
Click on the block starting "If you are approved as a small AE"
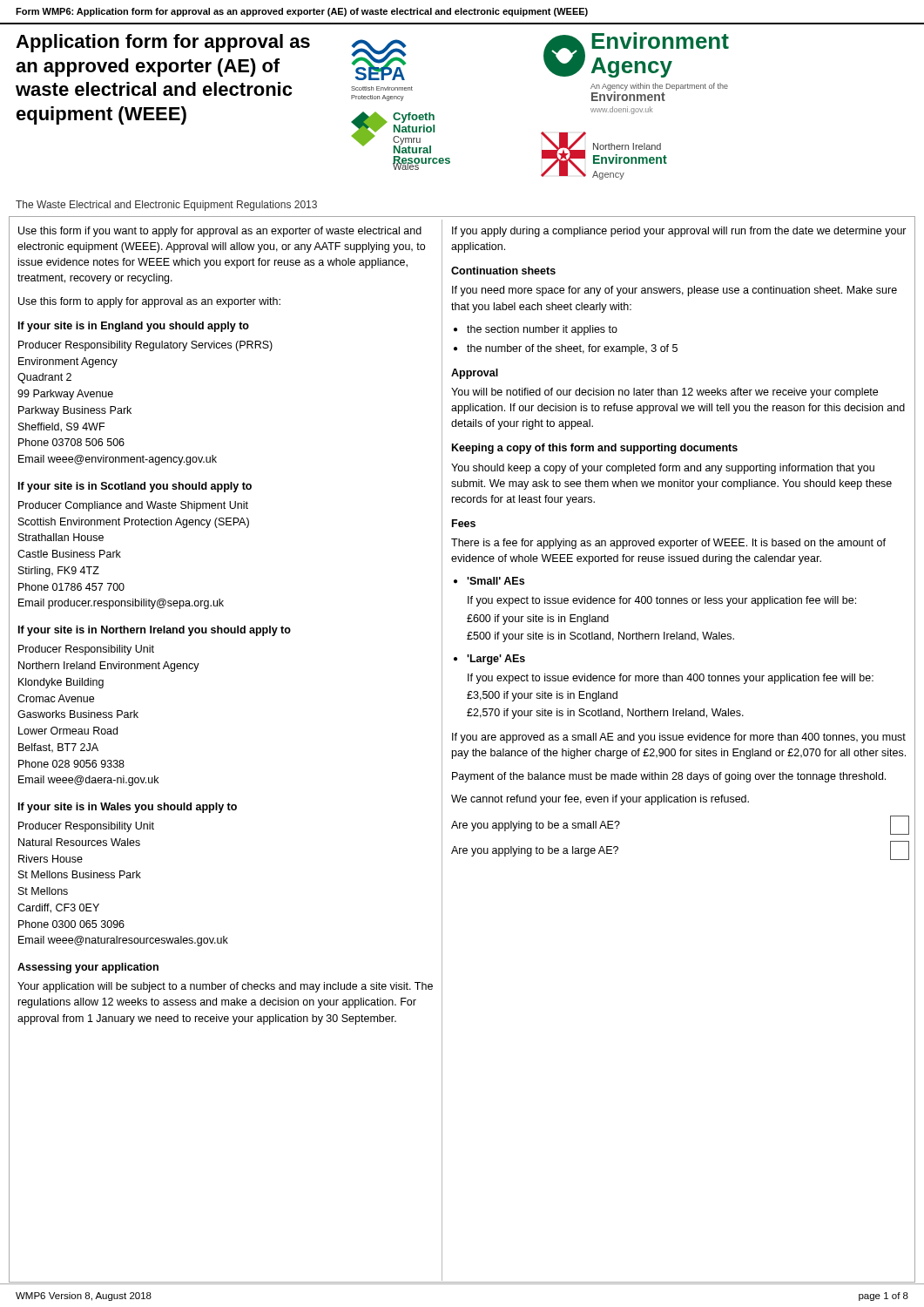680,768
